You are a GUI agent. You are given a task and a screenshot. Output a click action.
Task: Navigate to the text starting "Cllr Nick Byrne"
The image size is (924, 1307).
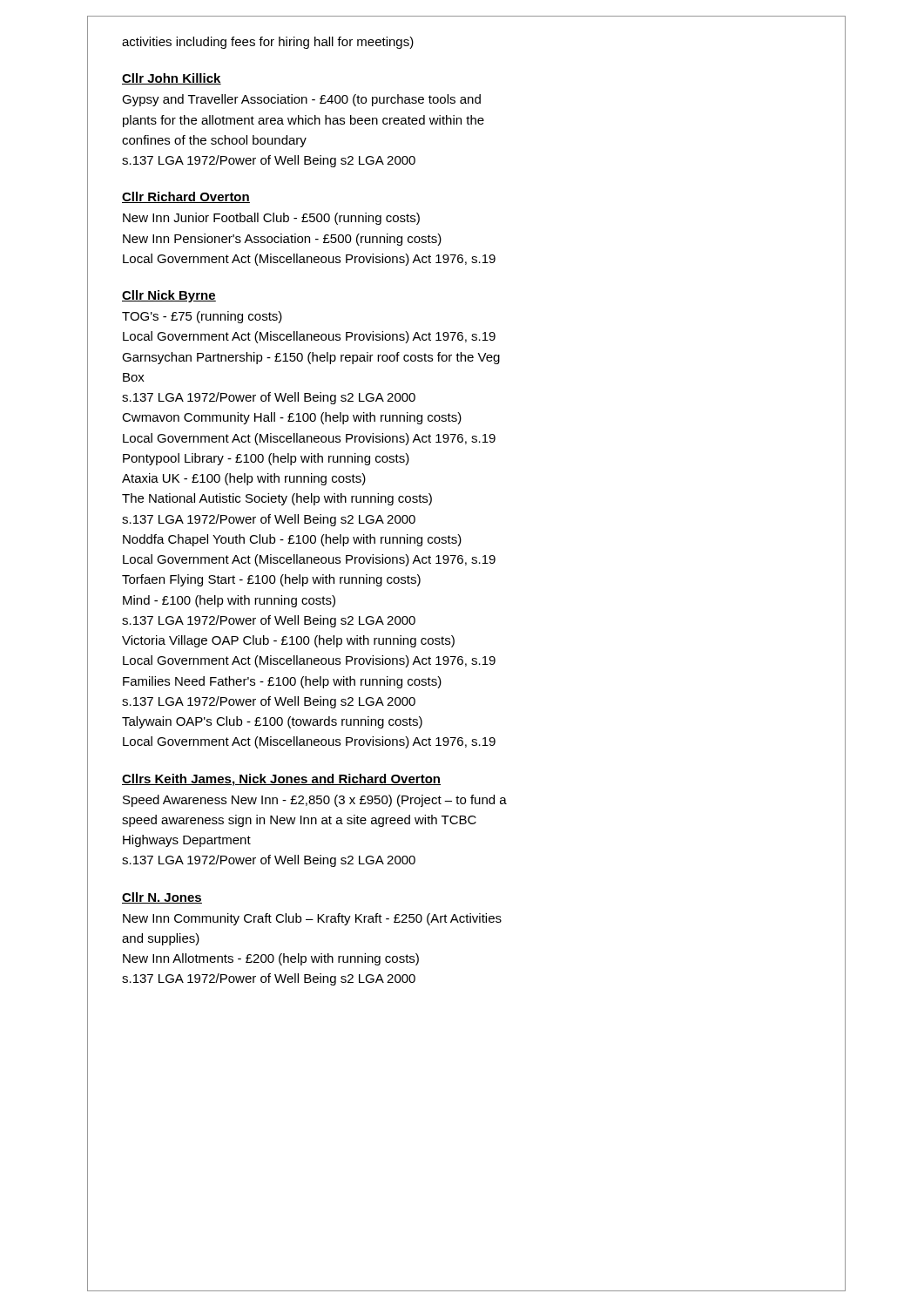click(x=169, y=296)
